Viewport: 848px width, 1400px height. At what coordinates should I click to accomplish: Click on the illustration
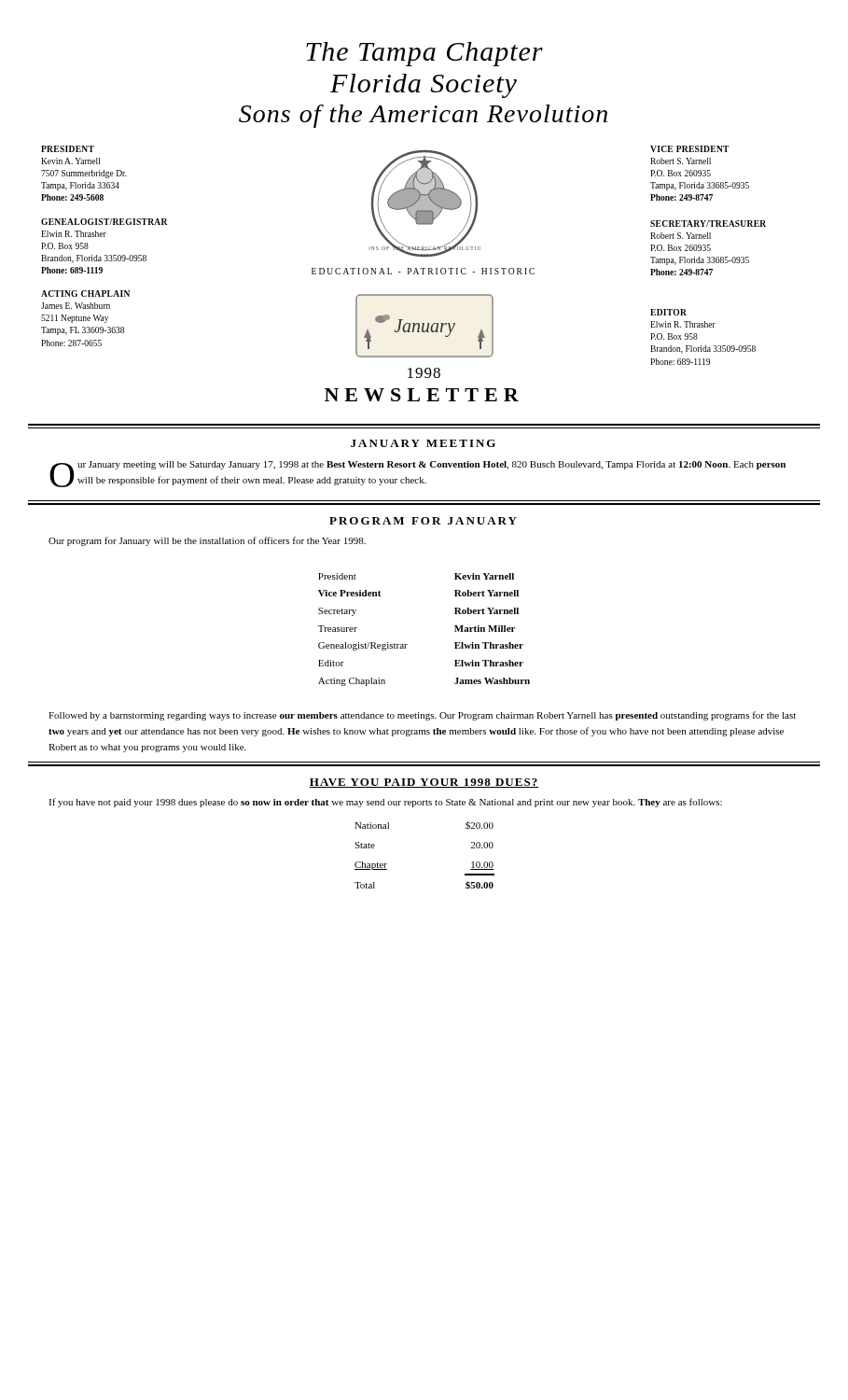424,326
